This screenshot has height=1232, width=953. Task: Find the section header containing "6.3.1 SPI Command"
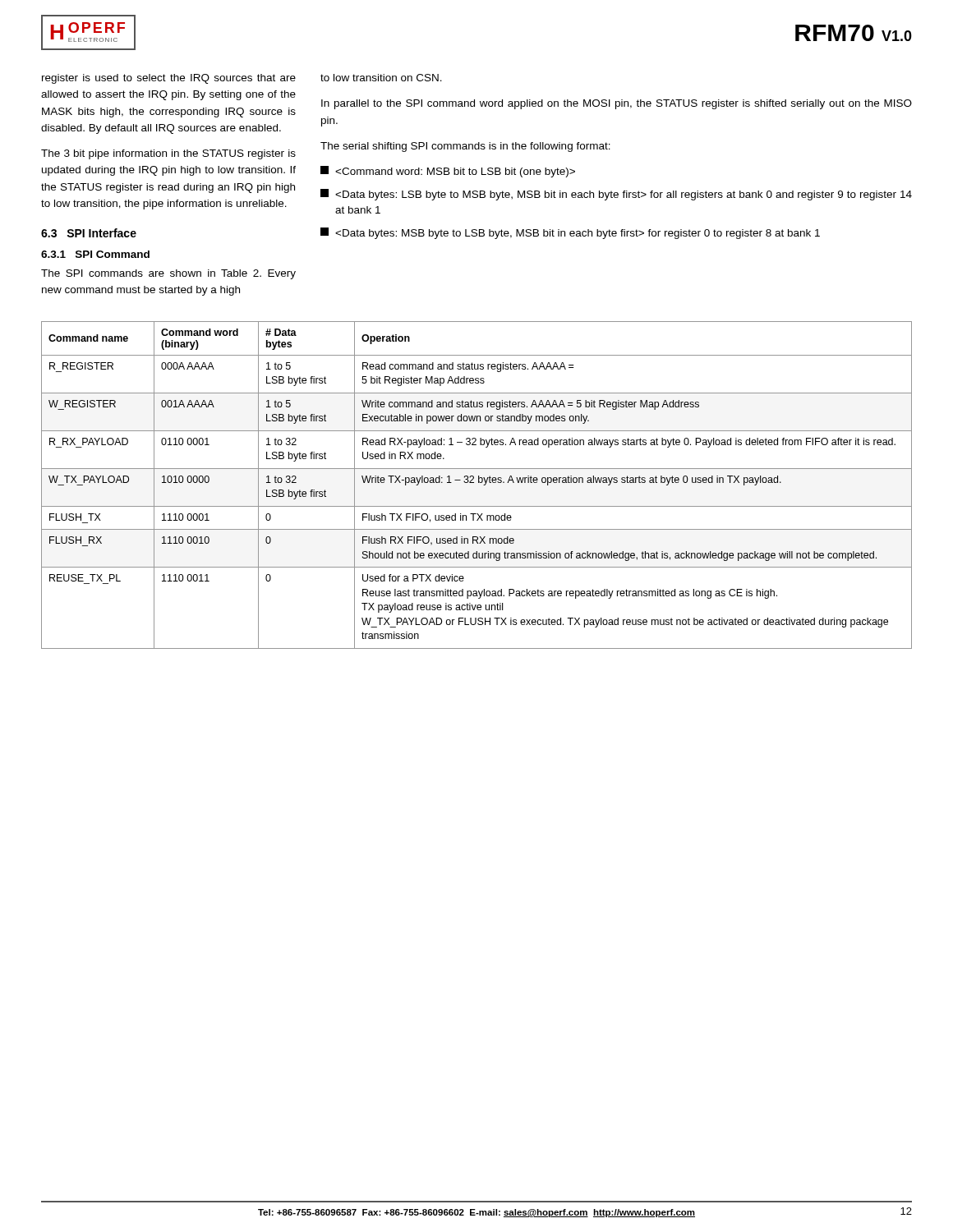pyautogui.click(x=96, y=254)
